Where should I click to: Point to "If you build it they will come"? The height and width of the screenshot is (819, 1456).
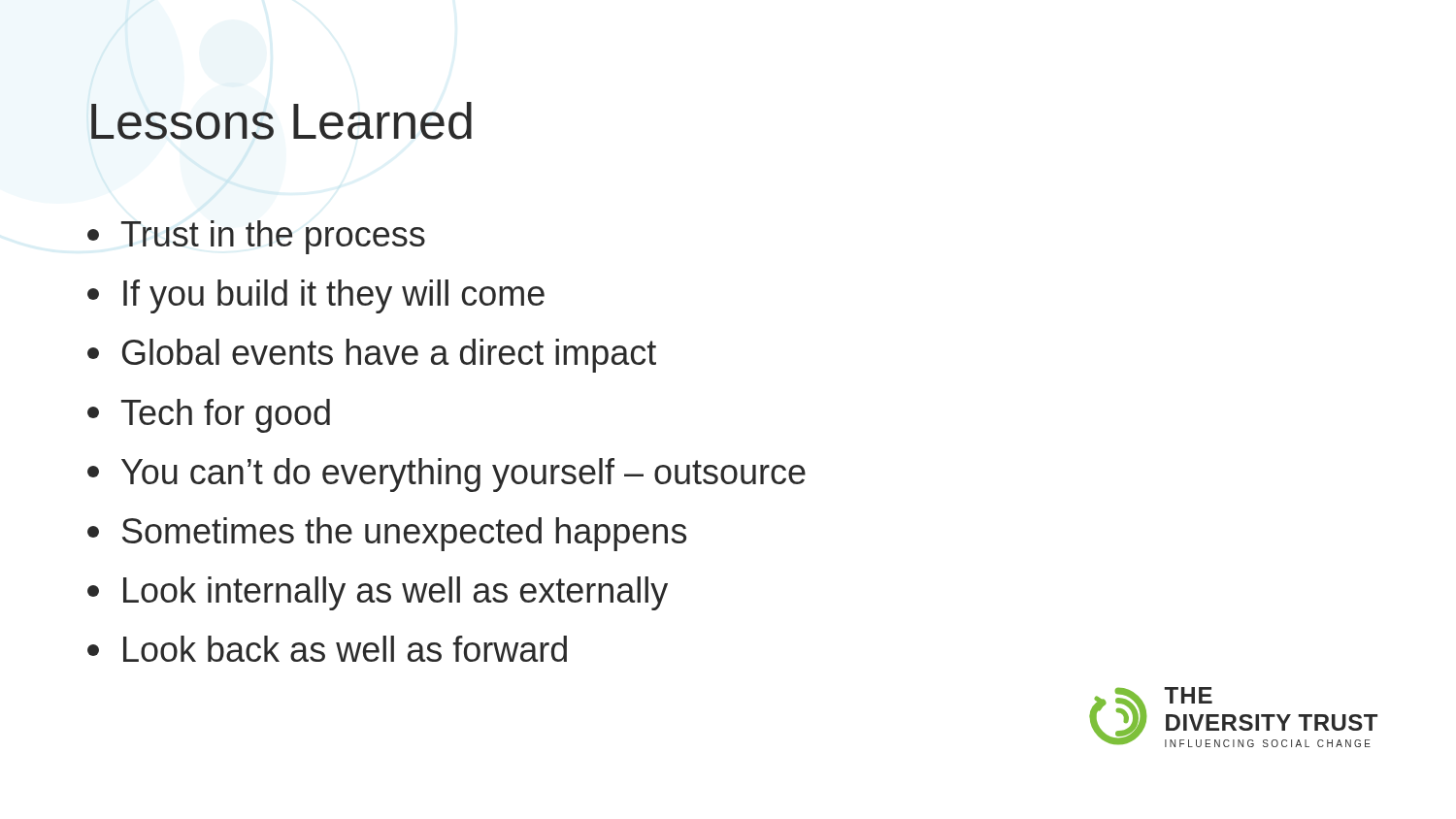[317, 294]
